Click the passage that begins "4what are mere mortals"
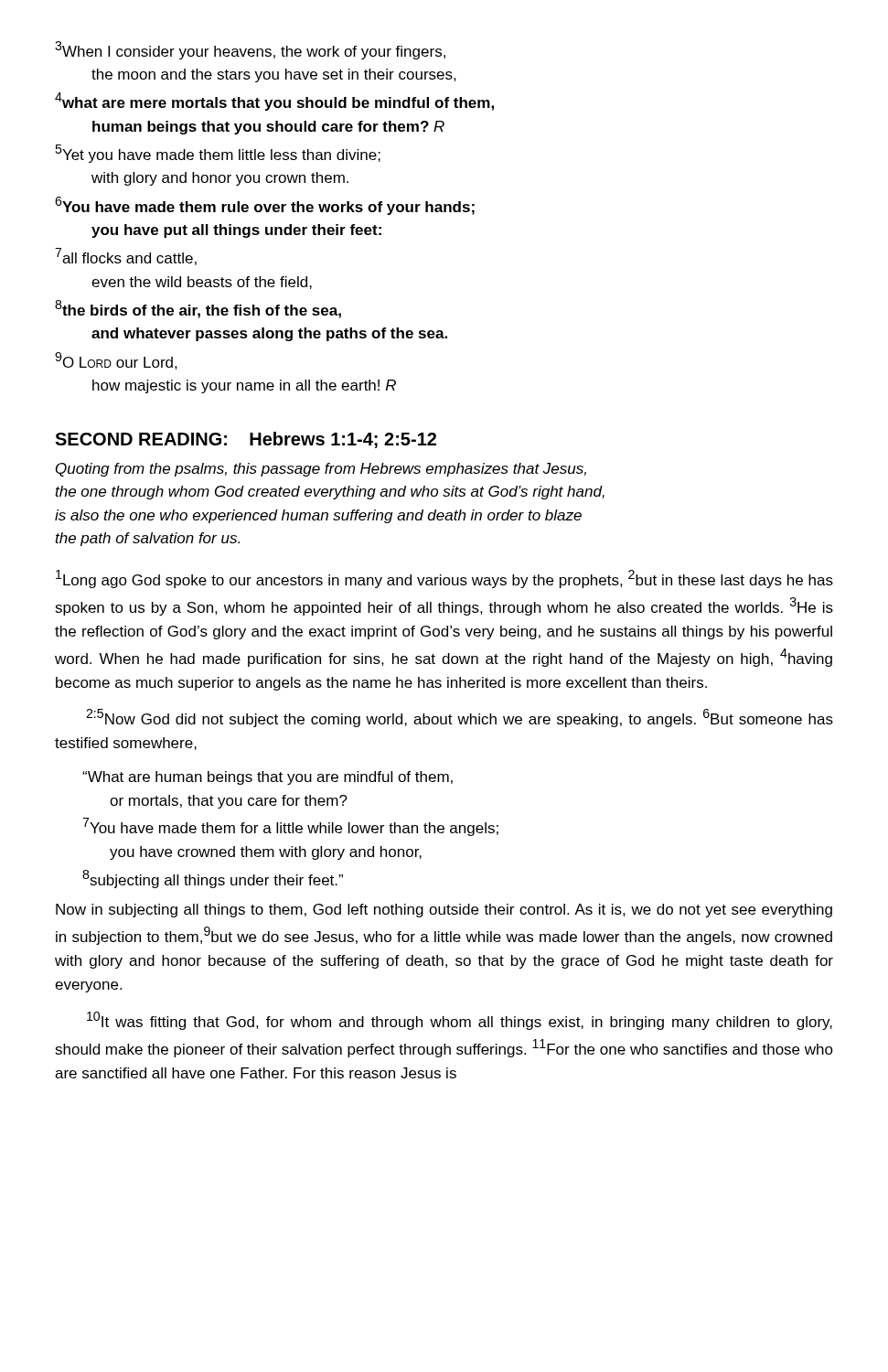 point(275,113)
